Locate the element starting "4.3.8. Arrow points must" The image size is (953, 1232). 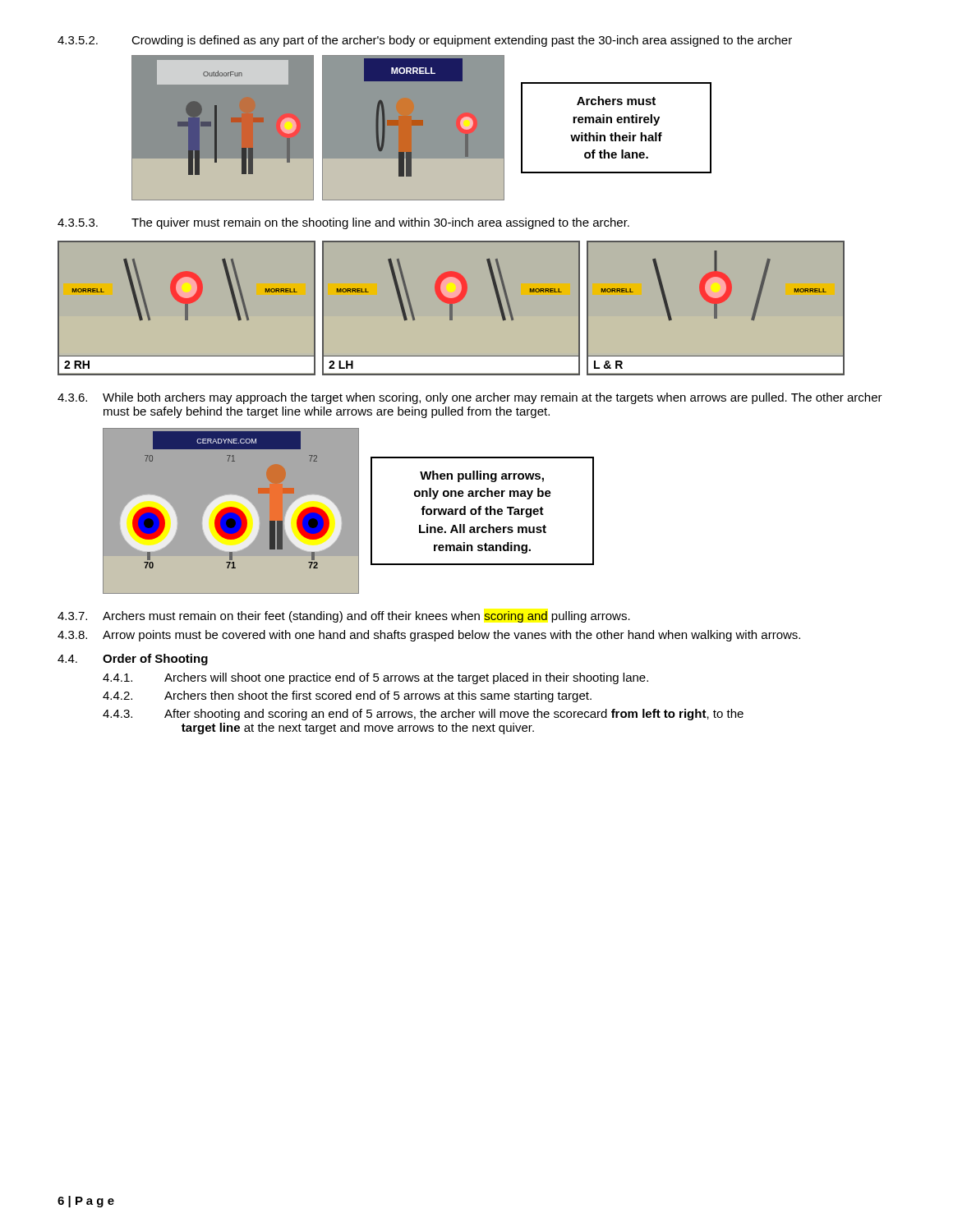click(x=476, y=634)
